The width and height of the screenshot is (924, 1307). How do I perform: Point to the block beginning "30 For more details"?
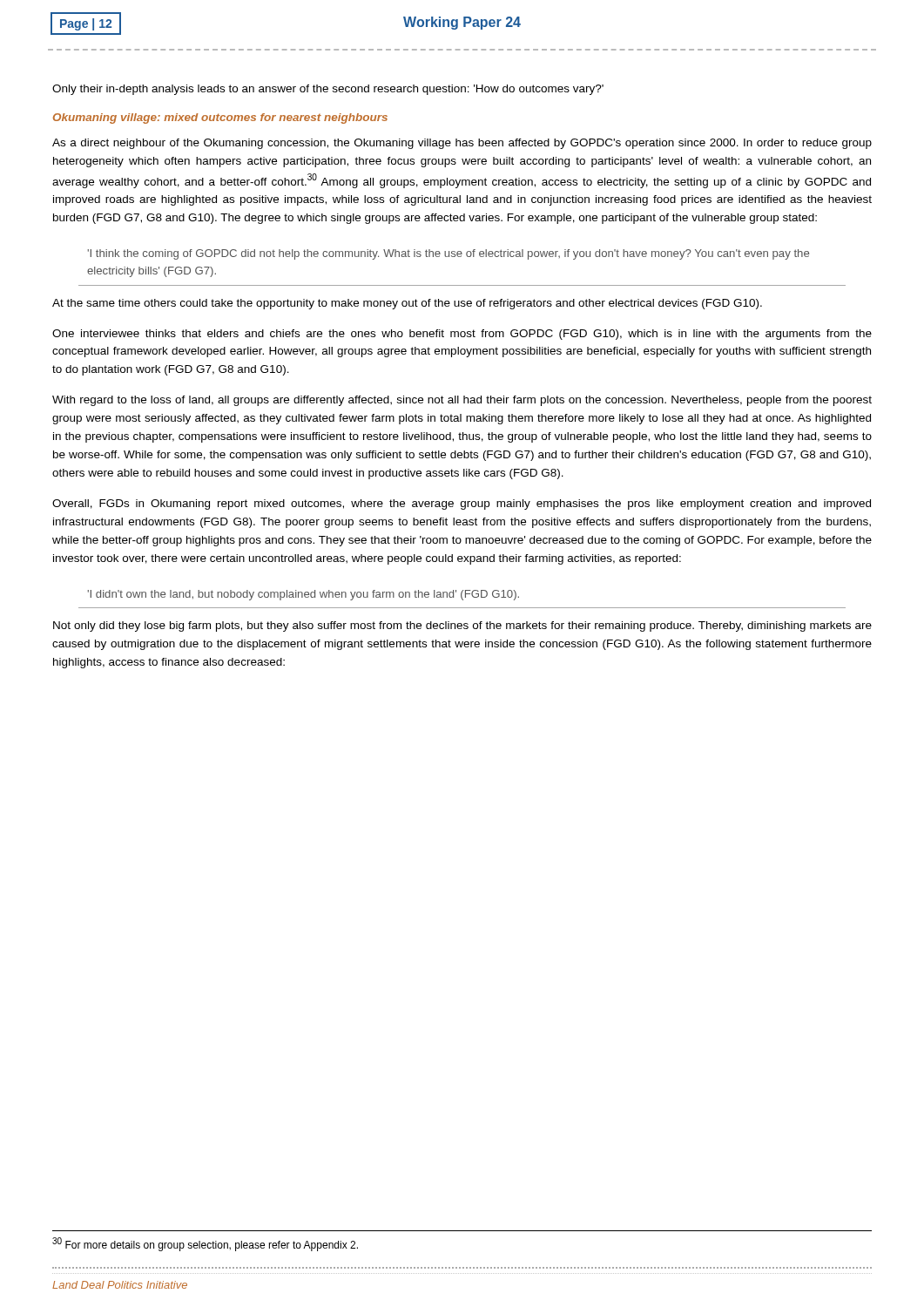point(205,1244)
